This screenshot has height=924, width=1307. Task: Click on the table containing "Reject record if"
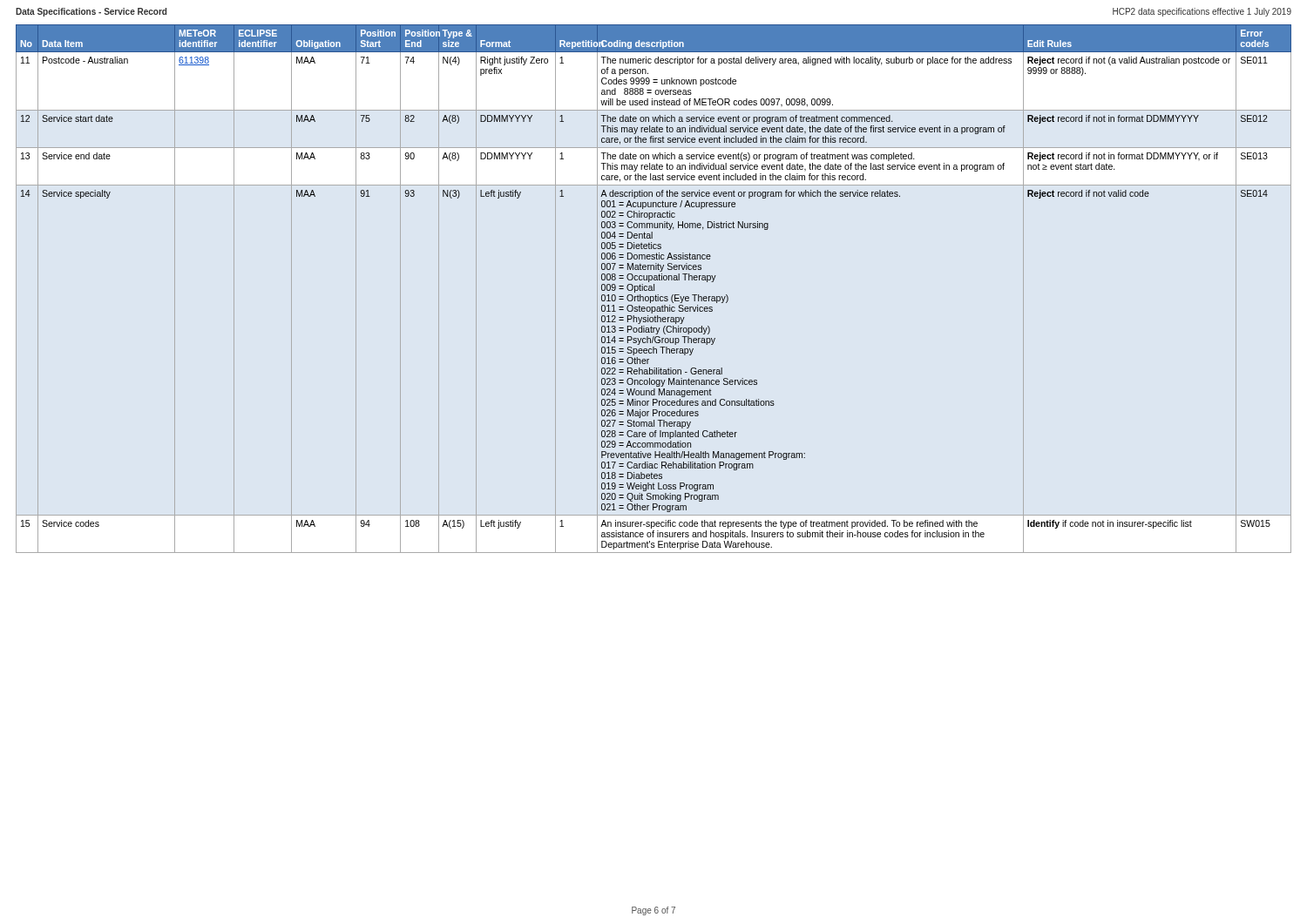coord(654,289)
